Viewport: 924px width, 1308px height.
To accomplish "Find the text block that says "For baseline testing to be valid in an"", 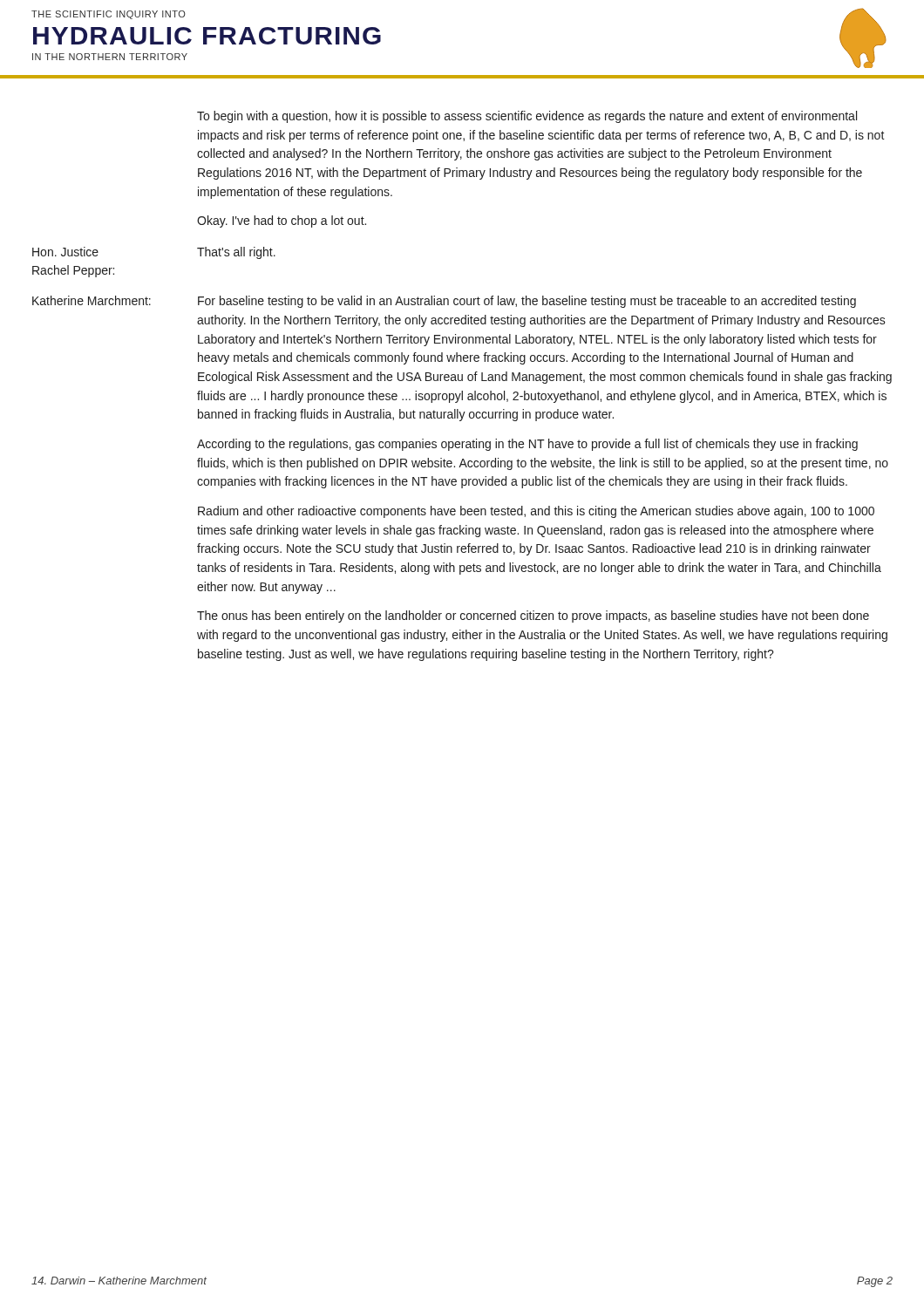I will [x=545, y=478].
